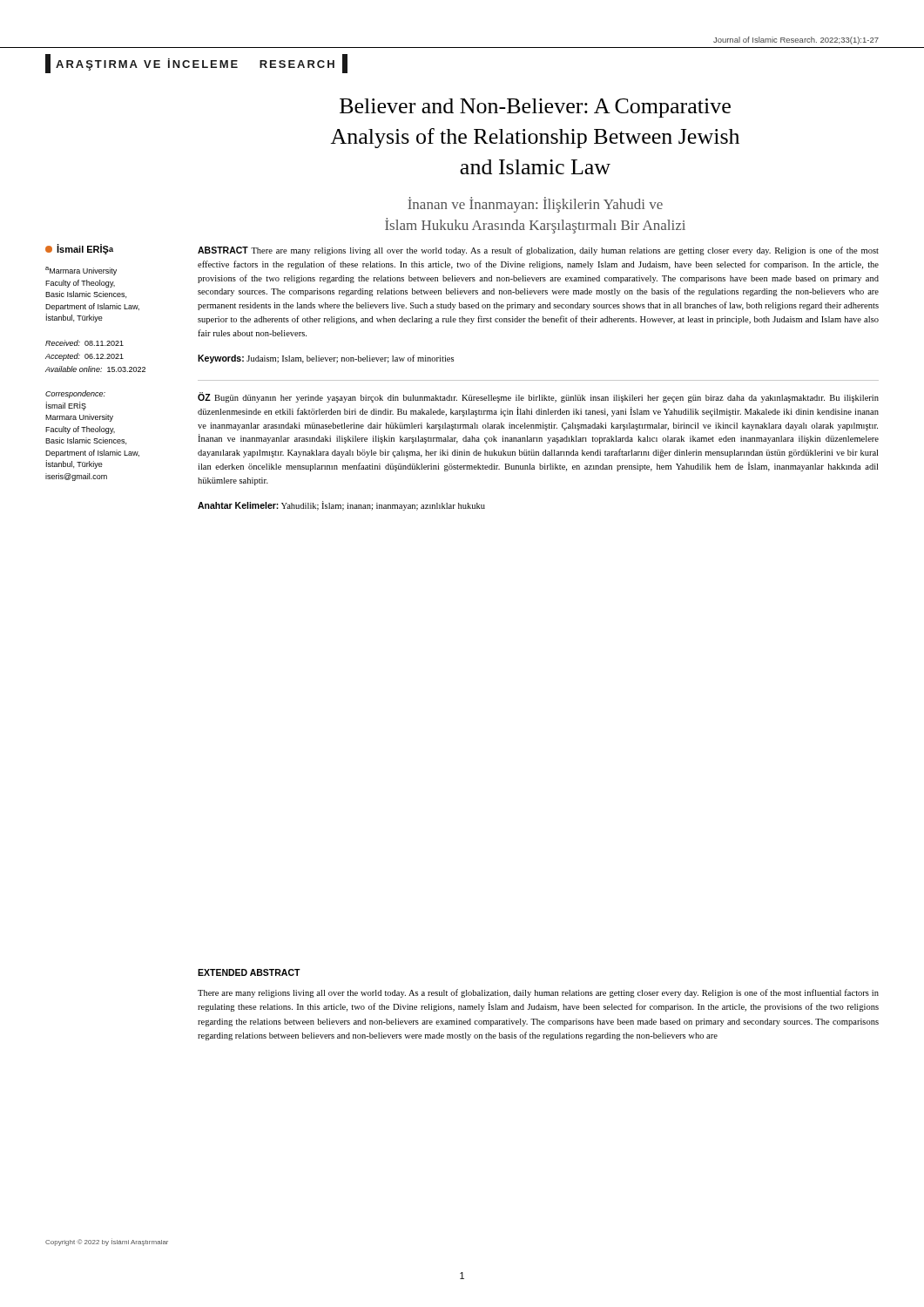The image size is (924, 1307).
Task: Navigate to the text block starting "Correspondence: İsmail ERİŞ Marmara"
Action: tap(93, 435)
